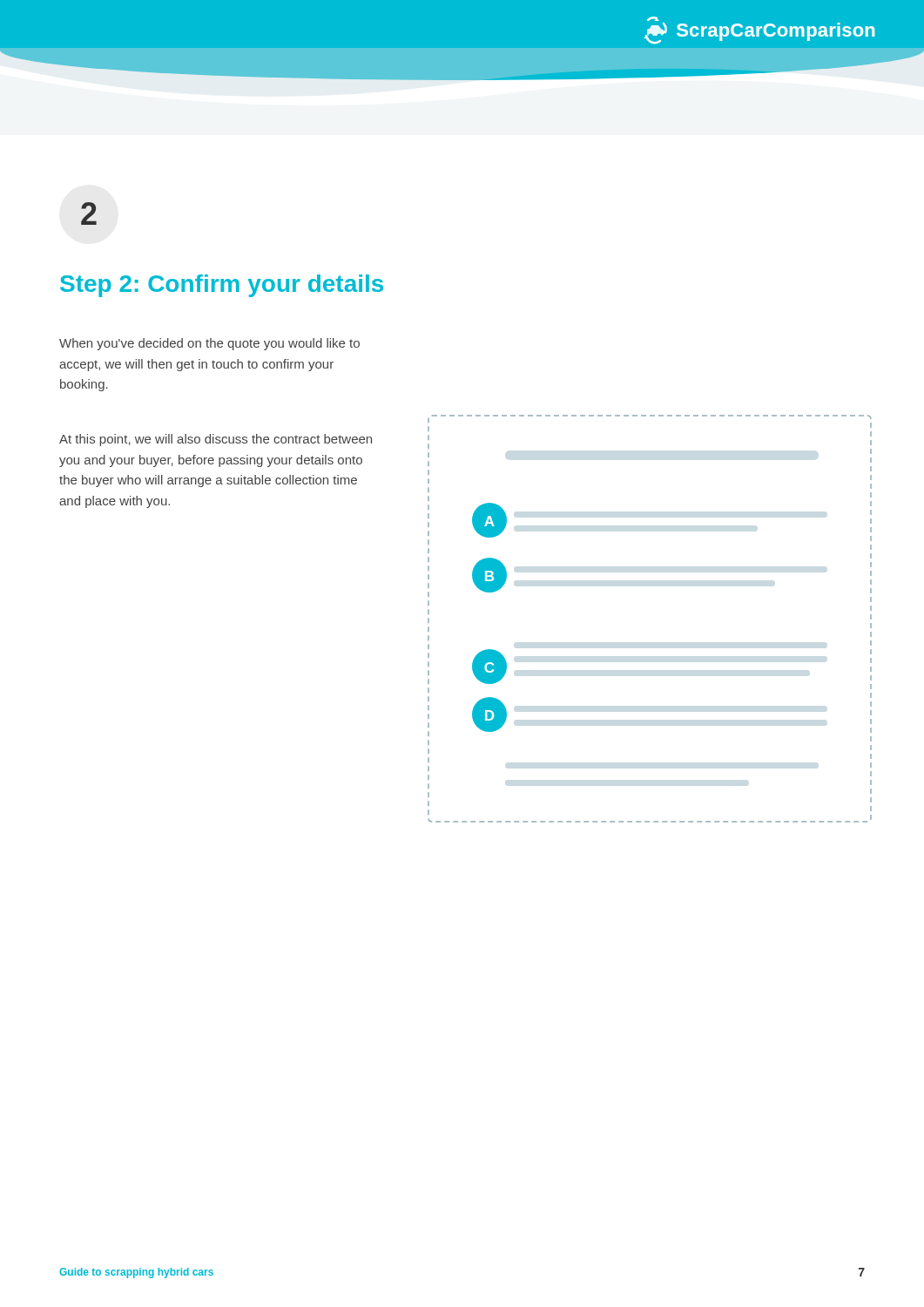Find the title

pyautogui.click(x=89, y=214)
